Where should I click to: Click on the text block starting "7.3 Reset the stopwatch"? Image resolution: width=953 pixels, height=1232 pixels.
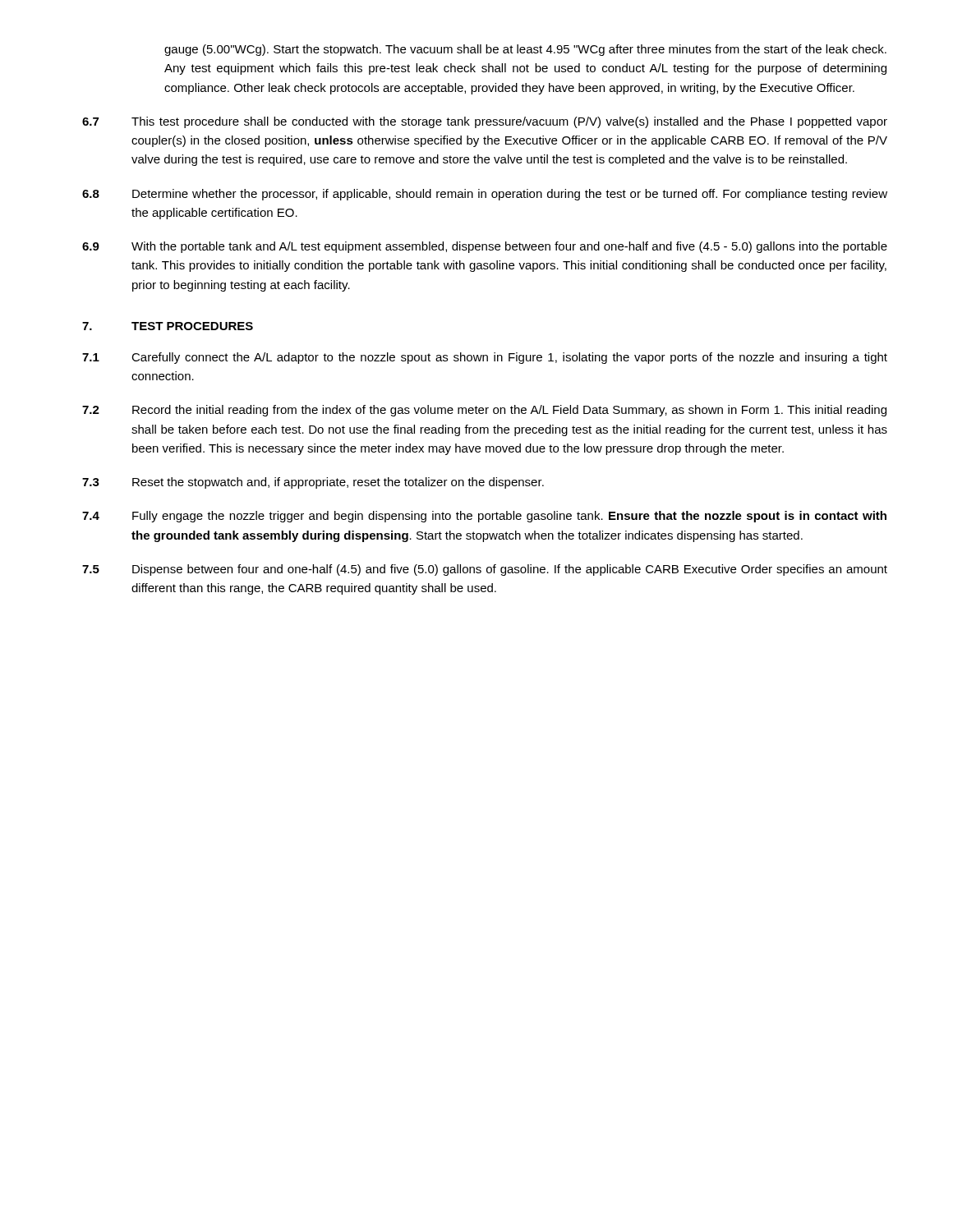pyautogui.click(x=485, y=482)
